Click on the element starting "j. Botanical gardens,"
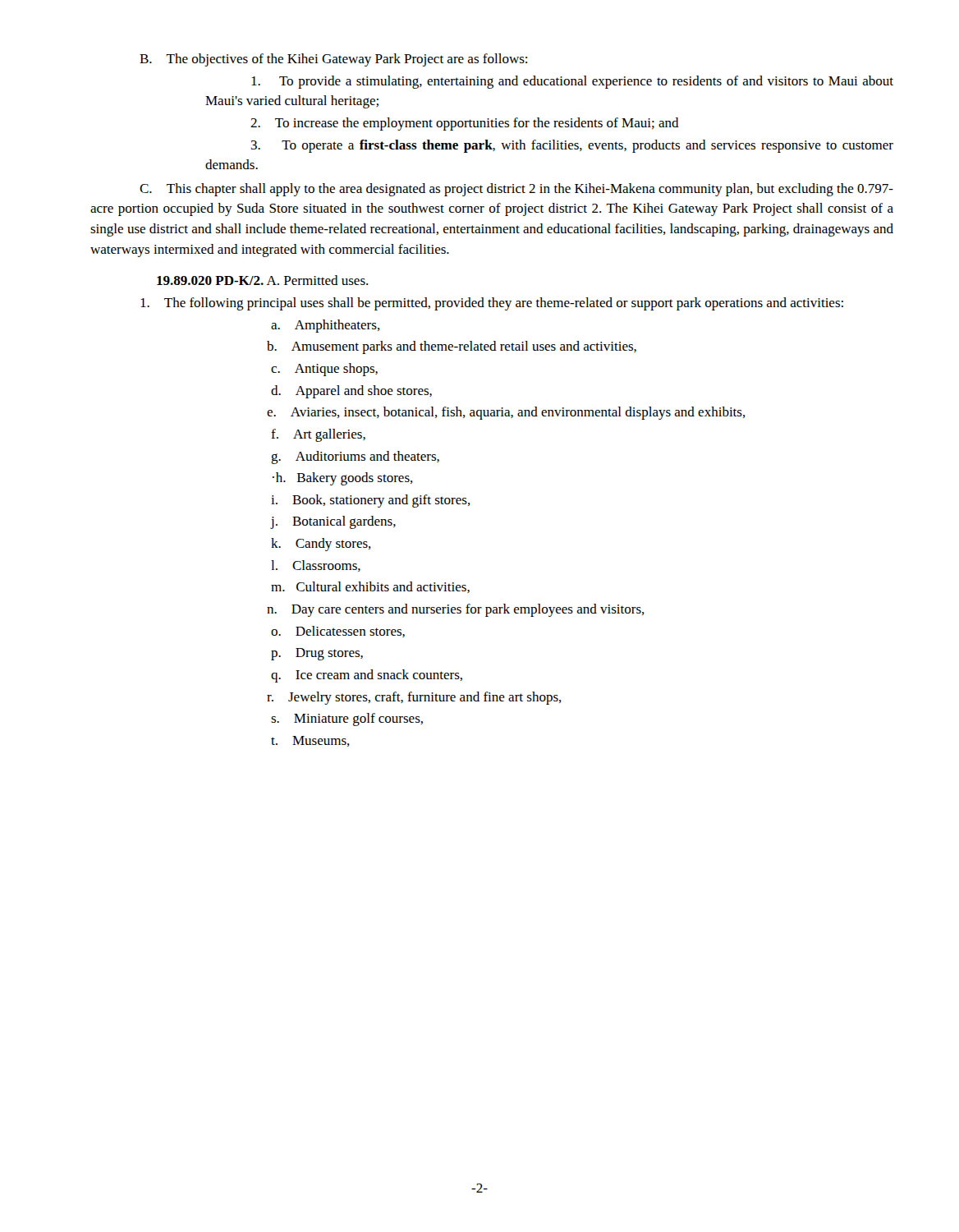Viewport: 959px width, 1232px height. (x=334, y=522)
